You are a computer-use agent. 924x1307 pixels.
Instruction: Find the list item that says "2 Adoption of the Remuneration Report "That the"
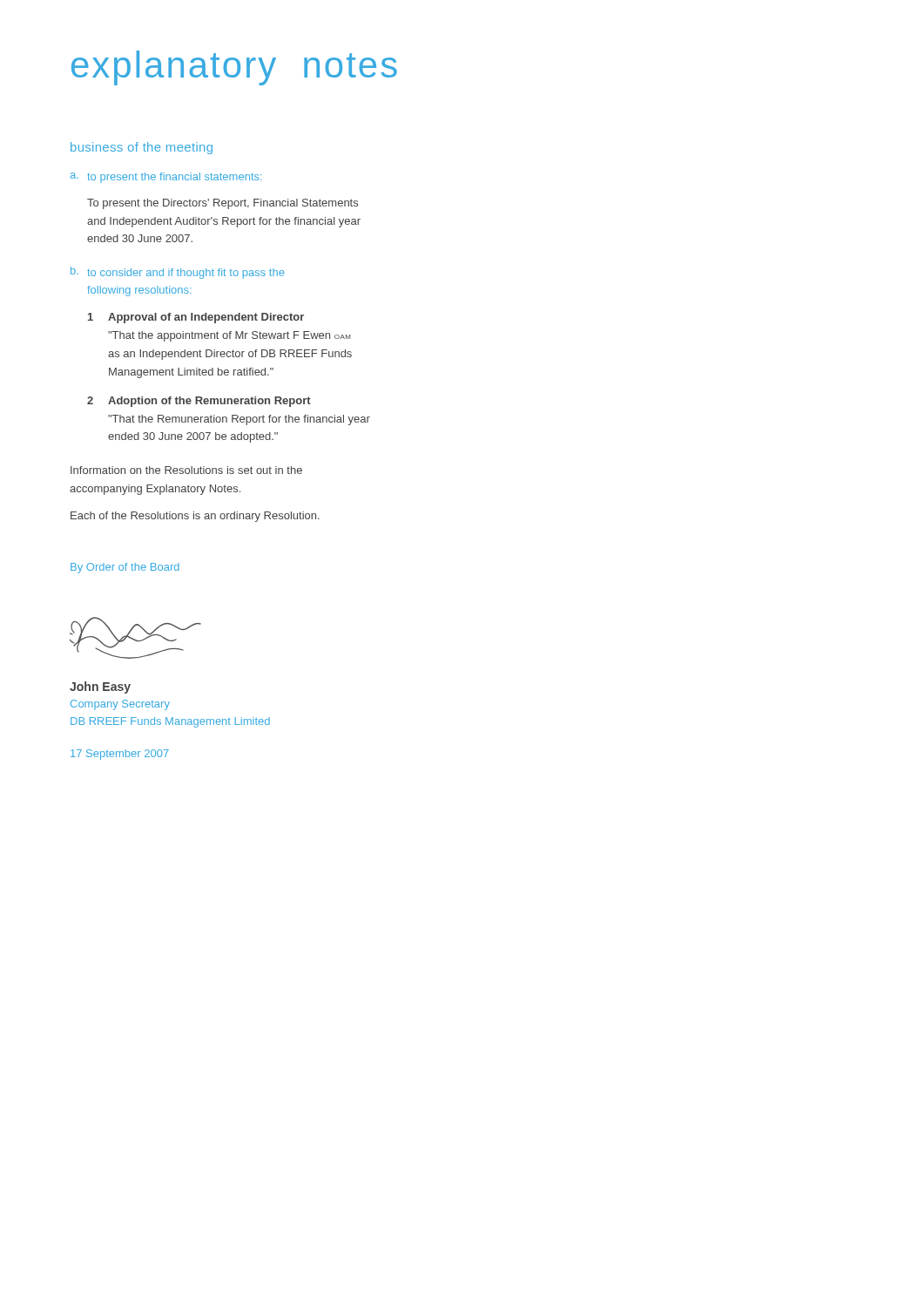[229, 420]
